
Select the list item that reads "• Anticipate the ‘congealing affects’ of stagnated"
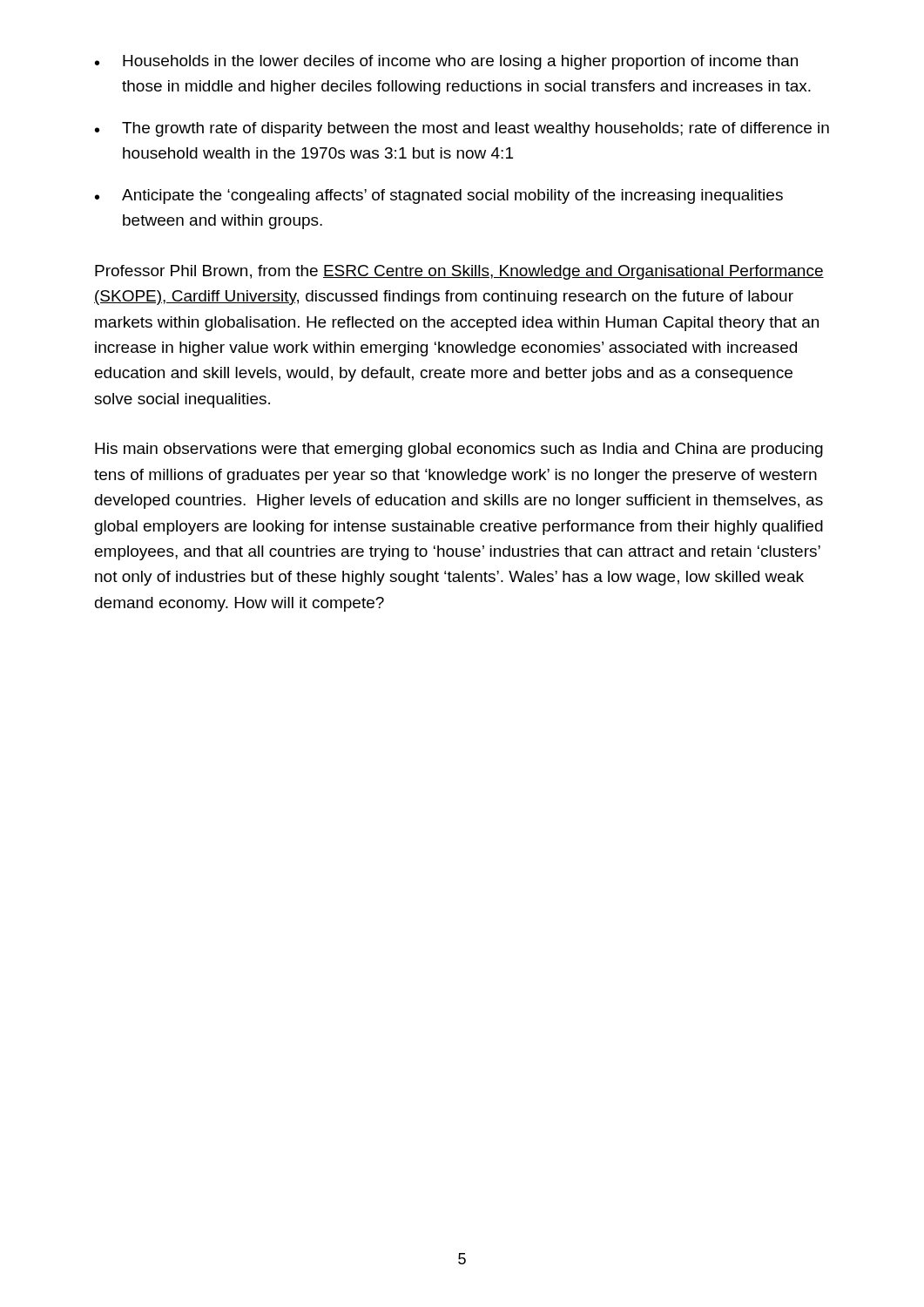click(x=462, y=208)
